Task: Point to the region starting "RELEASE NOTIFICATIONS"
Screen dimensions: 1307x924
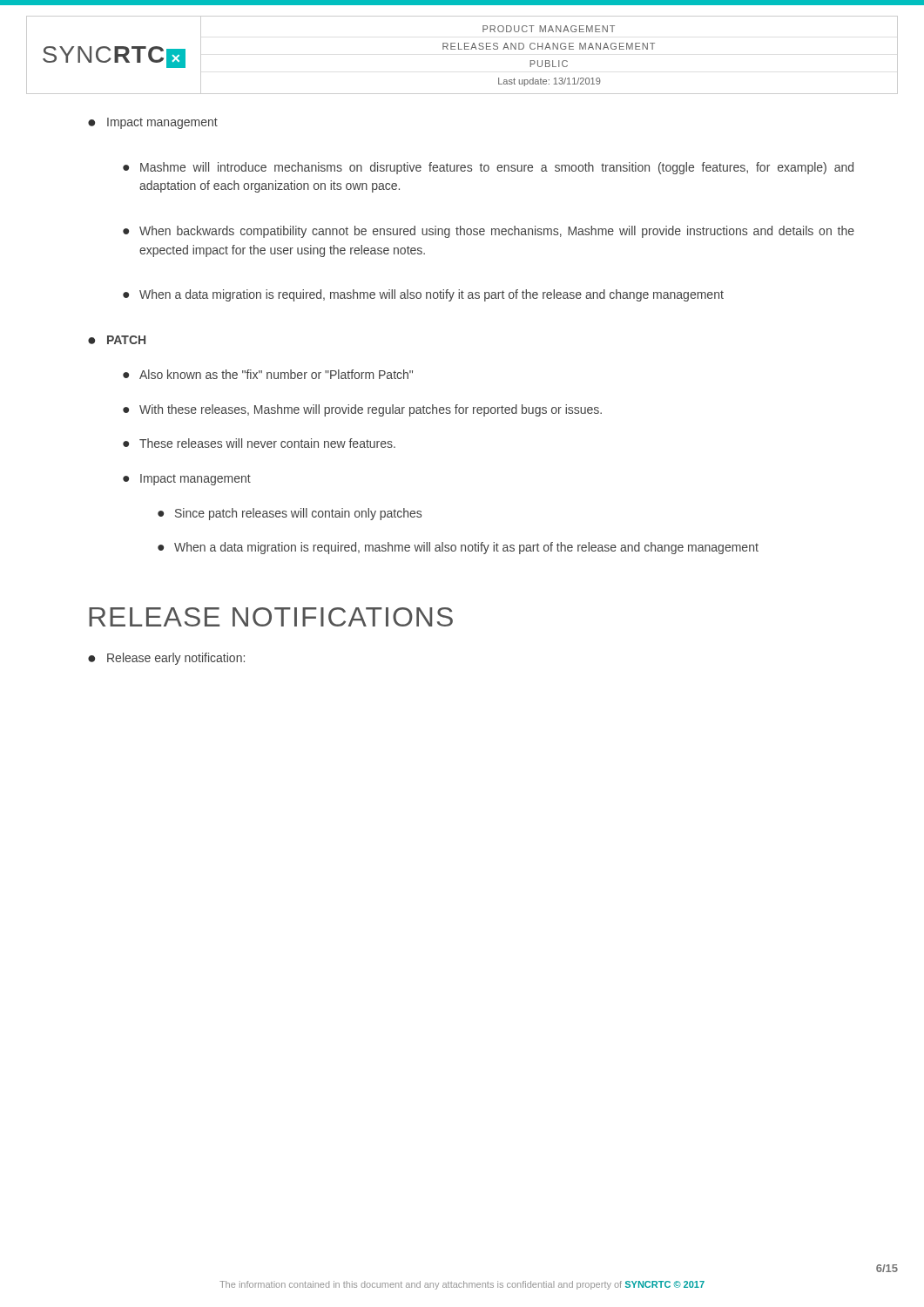Action: point(271,617)
